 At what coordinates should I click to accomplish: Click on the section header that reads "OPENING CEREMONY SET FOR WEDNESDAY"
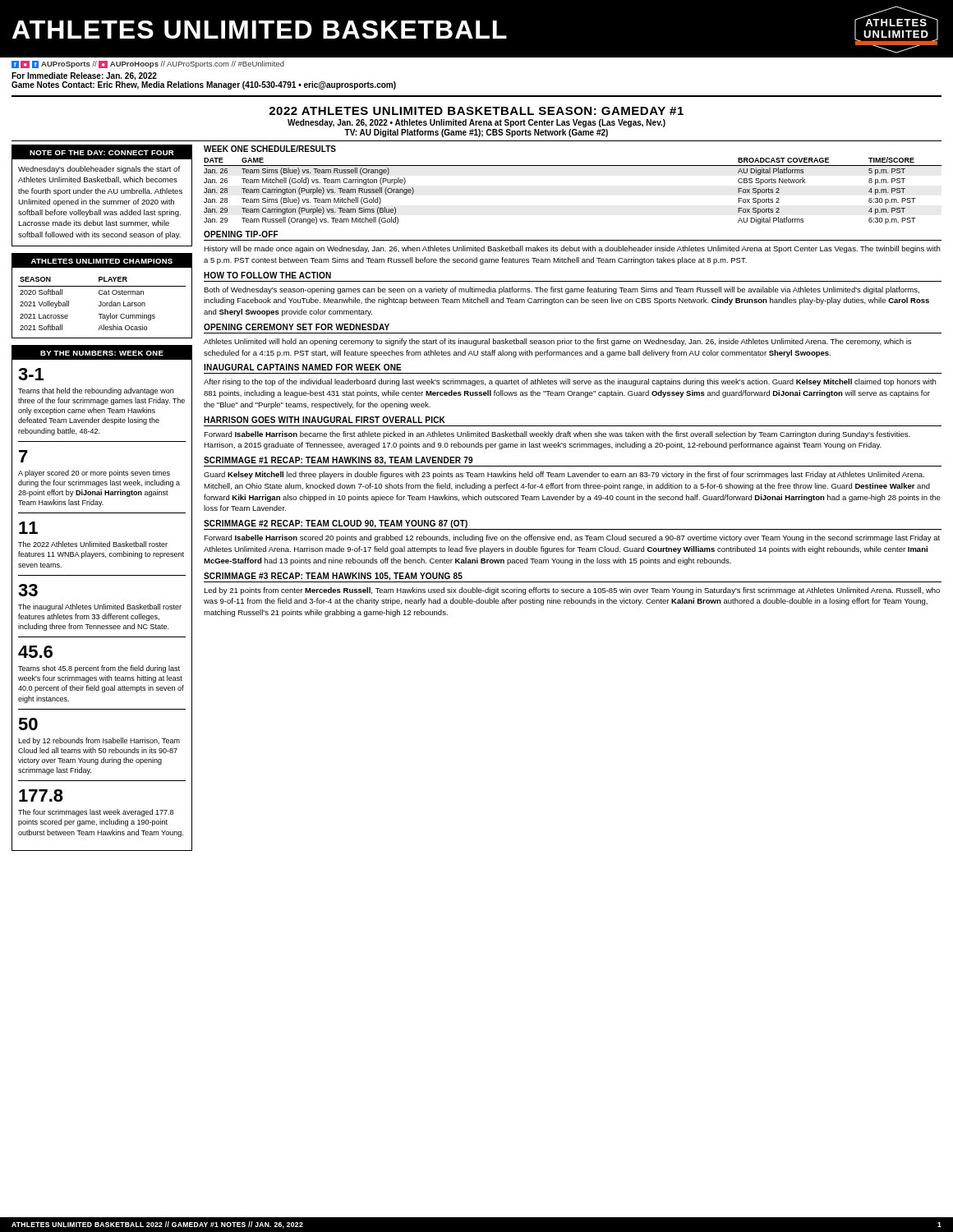click(x=297, y=327)
